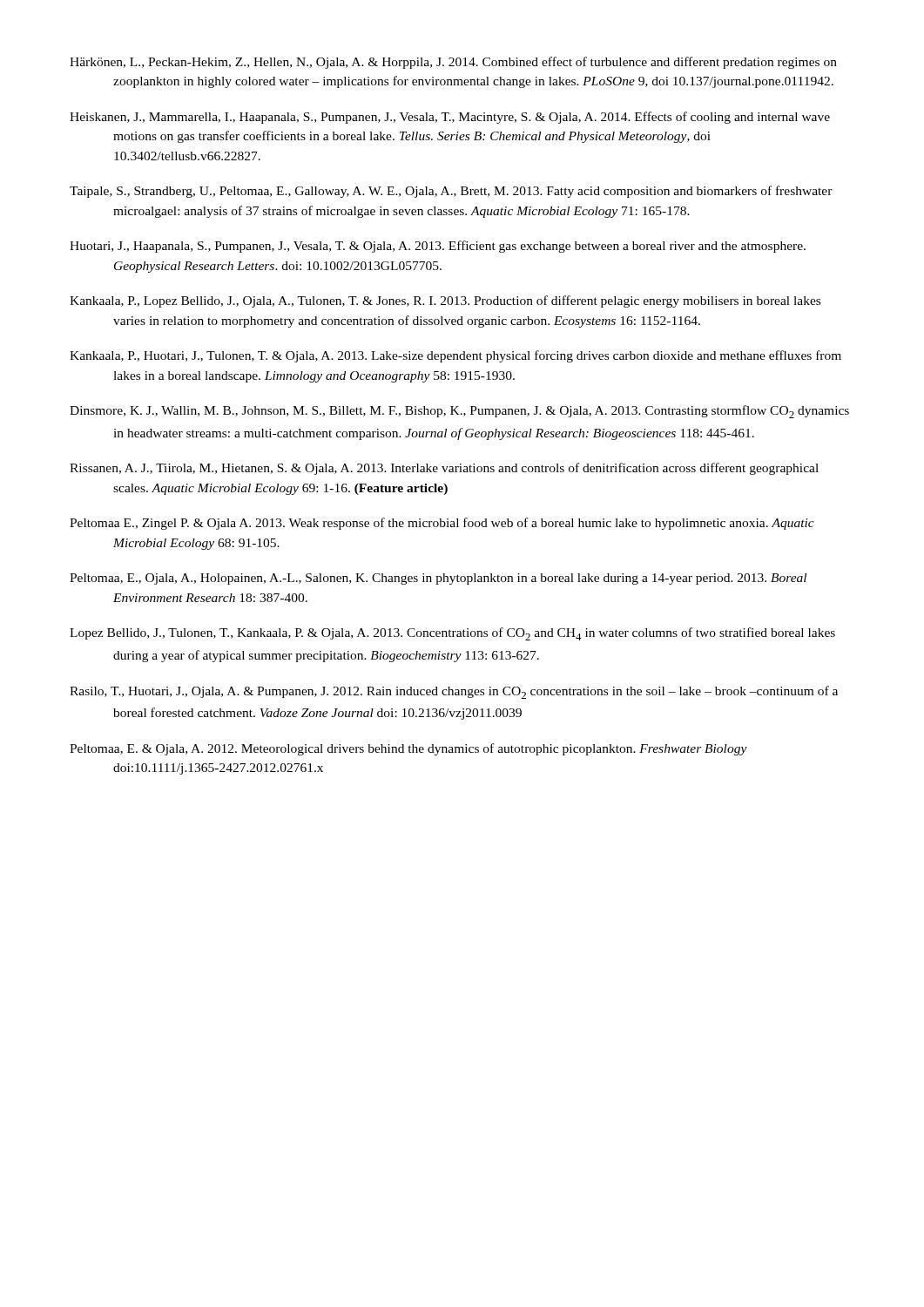Point to the region starting "Rissanen, A. J., Tiirola,"
The width and height of the screenshot is (924, 1307).
coord(444,478)
